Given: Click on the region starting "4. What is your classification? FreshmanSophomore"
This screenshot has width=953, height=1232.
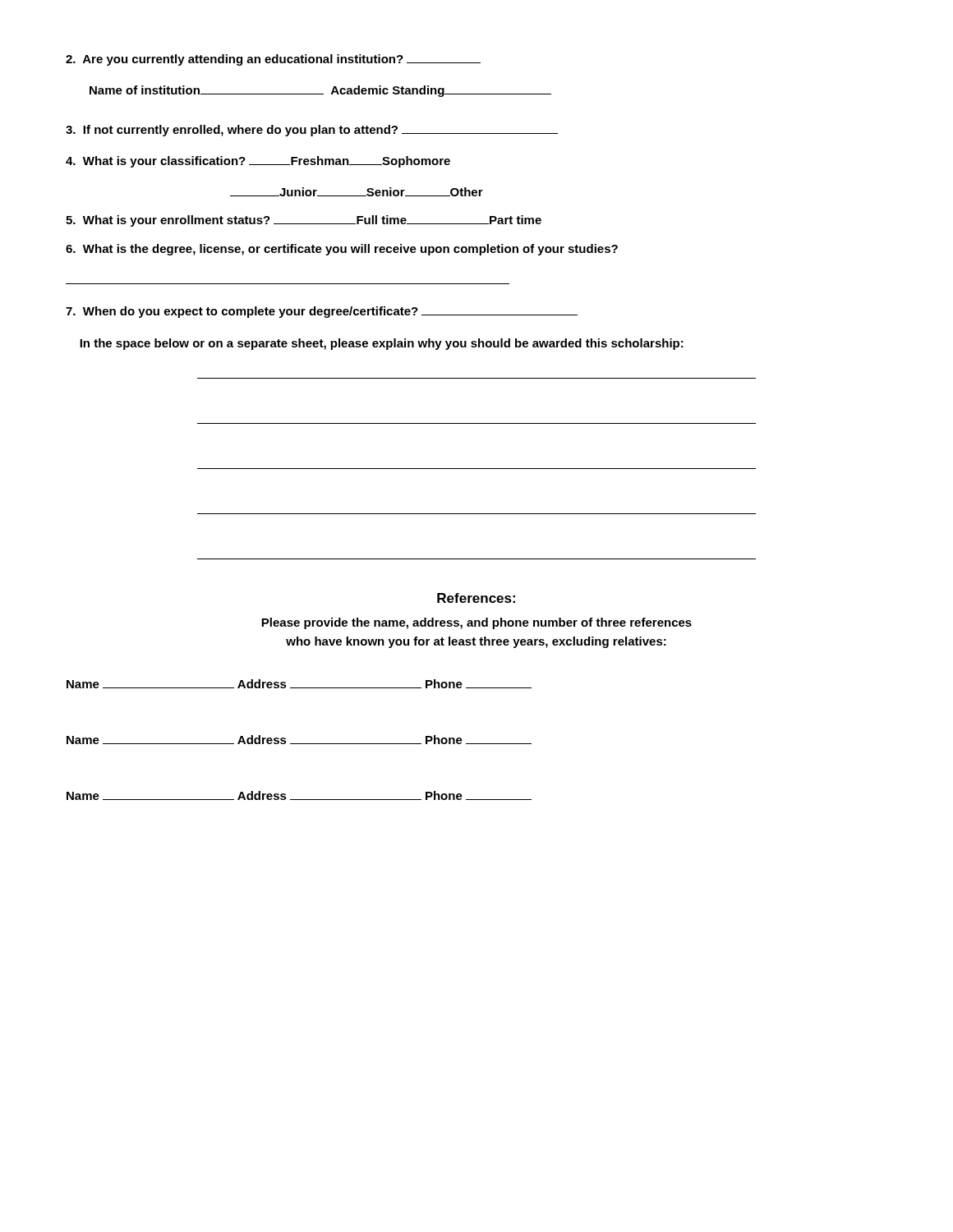Looking at the screenshot, I should pos(258,161).
